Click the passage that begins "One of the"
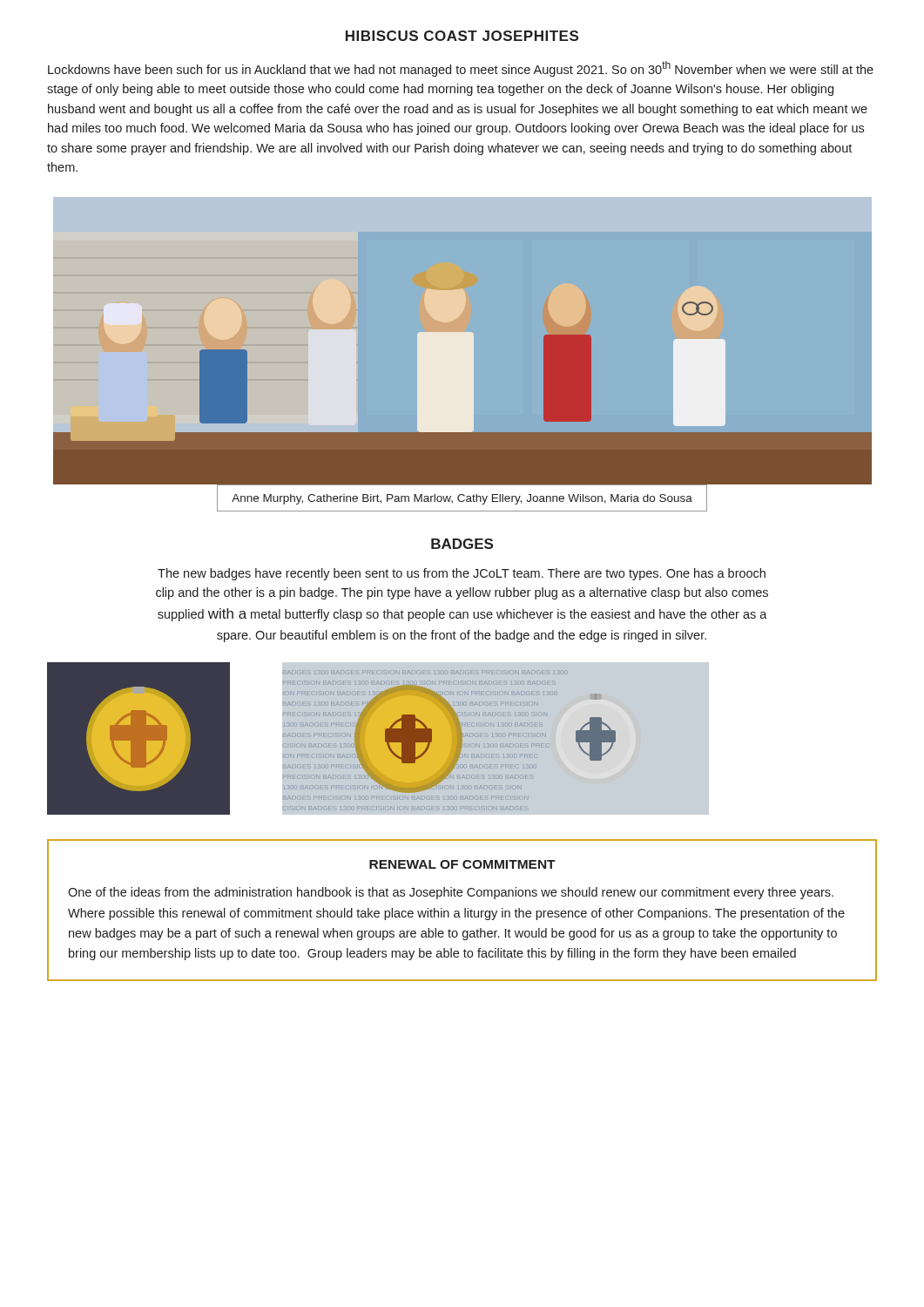 [456, 923]
